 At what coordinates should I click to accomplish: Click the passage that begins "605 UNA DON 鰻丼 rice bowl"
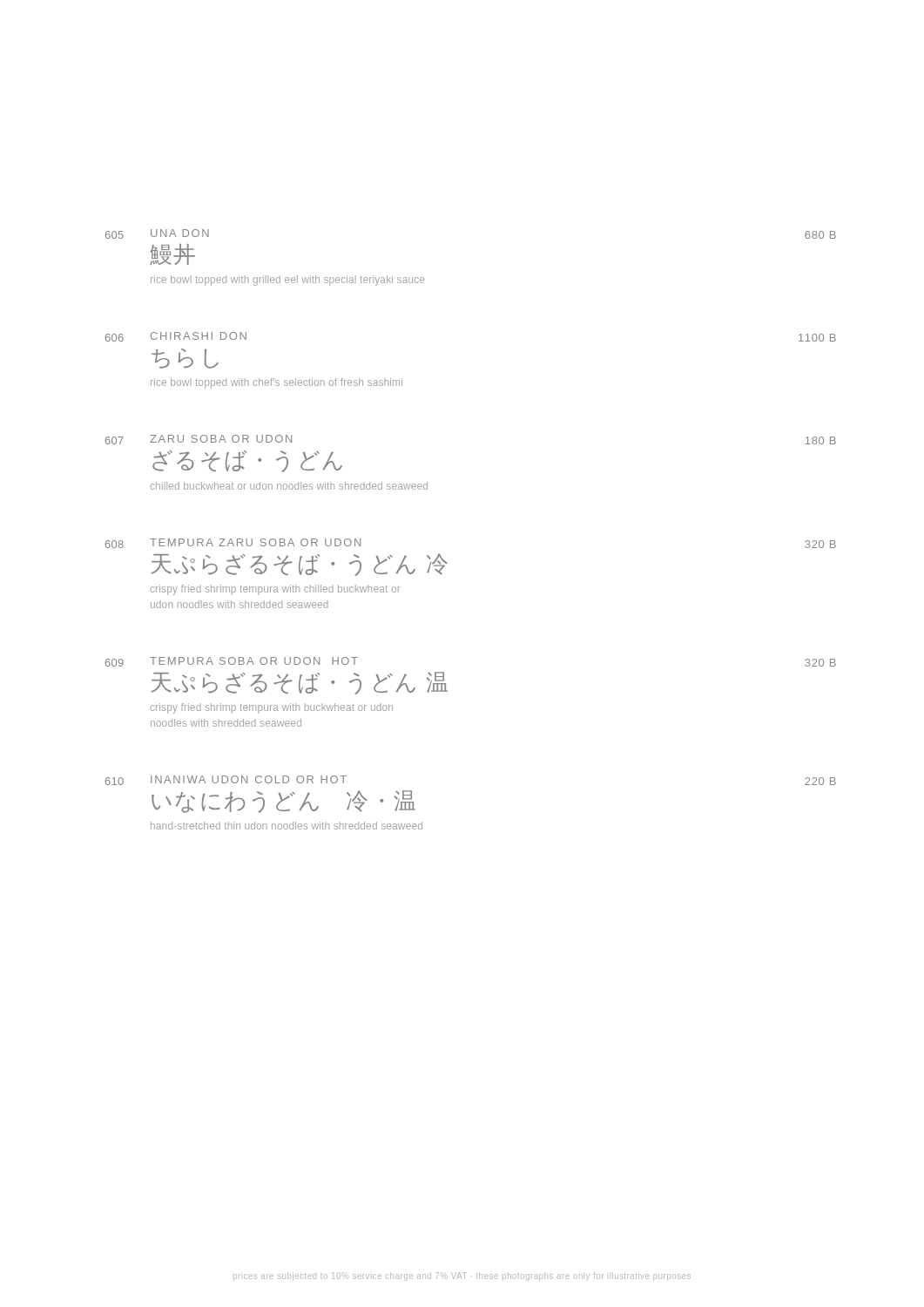(x=183, y=234)
